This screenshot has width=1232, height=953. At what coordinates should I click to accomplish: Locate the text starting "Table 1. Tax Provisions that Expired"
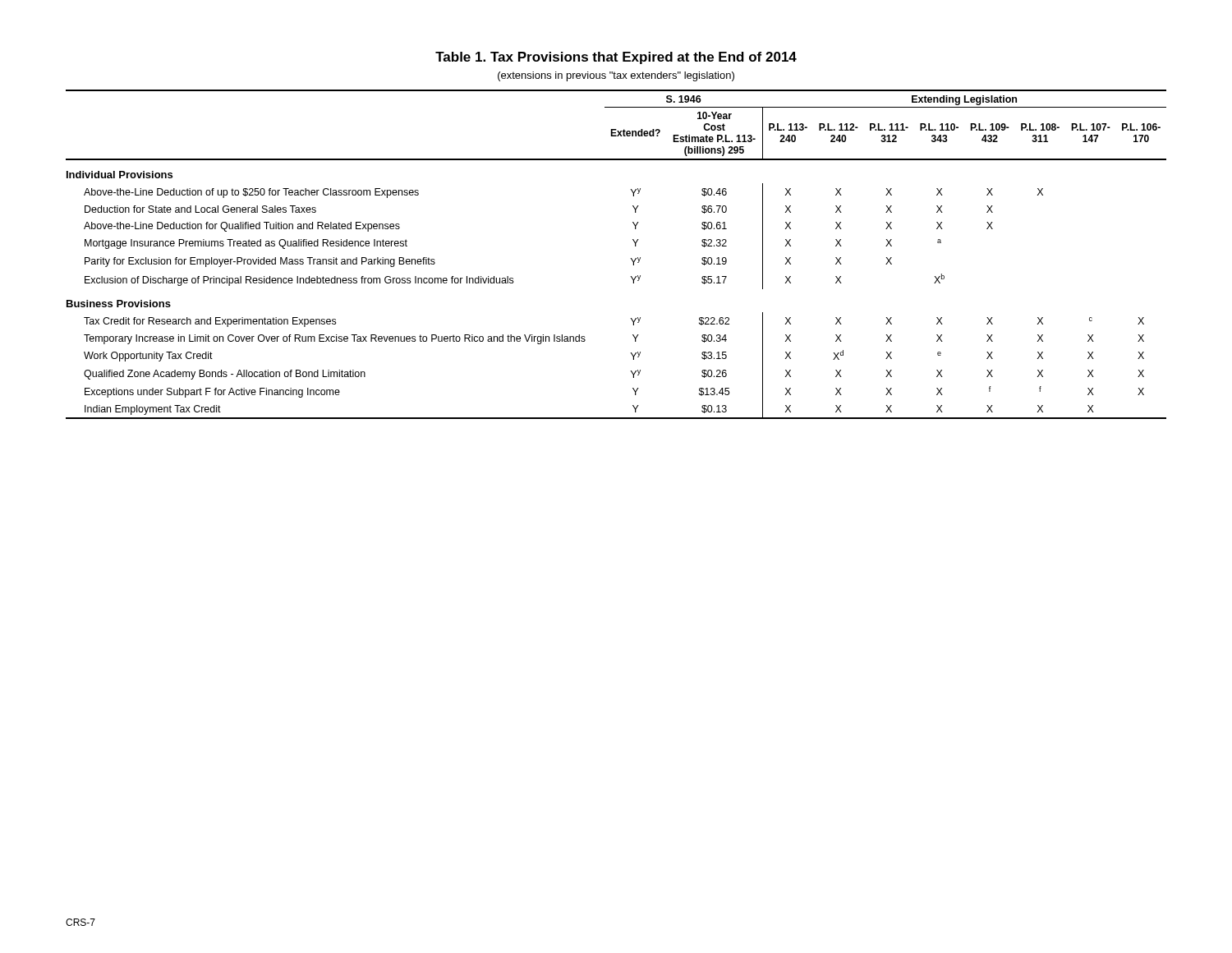pyautogui.click(x=616, y=57)
